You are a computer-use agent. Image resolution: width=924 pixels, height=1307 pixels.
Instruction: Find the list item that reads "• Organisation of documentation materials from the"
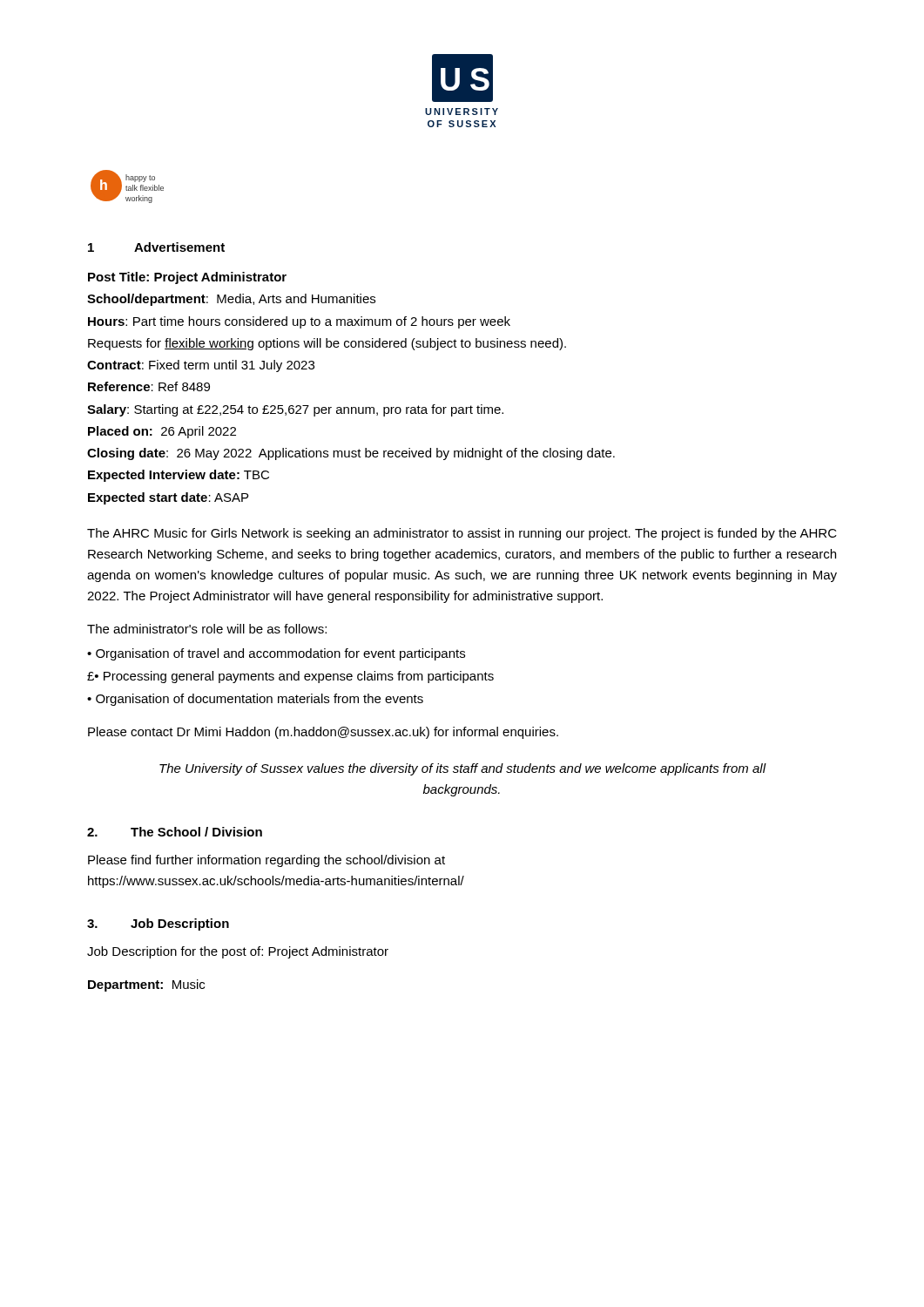pyautogui.click(x=255, y=698)
